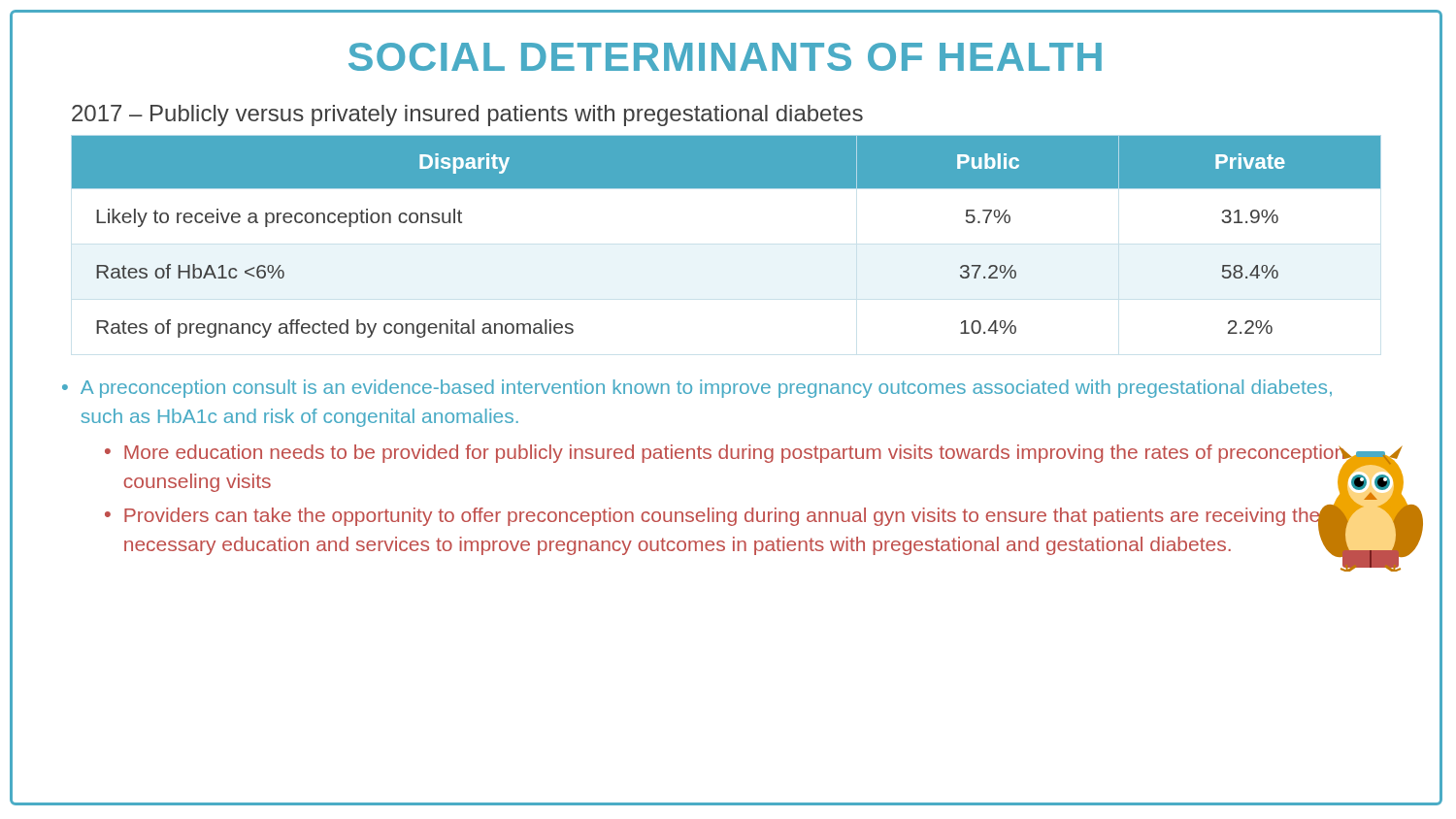Locate the table

(x=726, y=245)
